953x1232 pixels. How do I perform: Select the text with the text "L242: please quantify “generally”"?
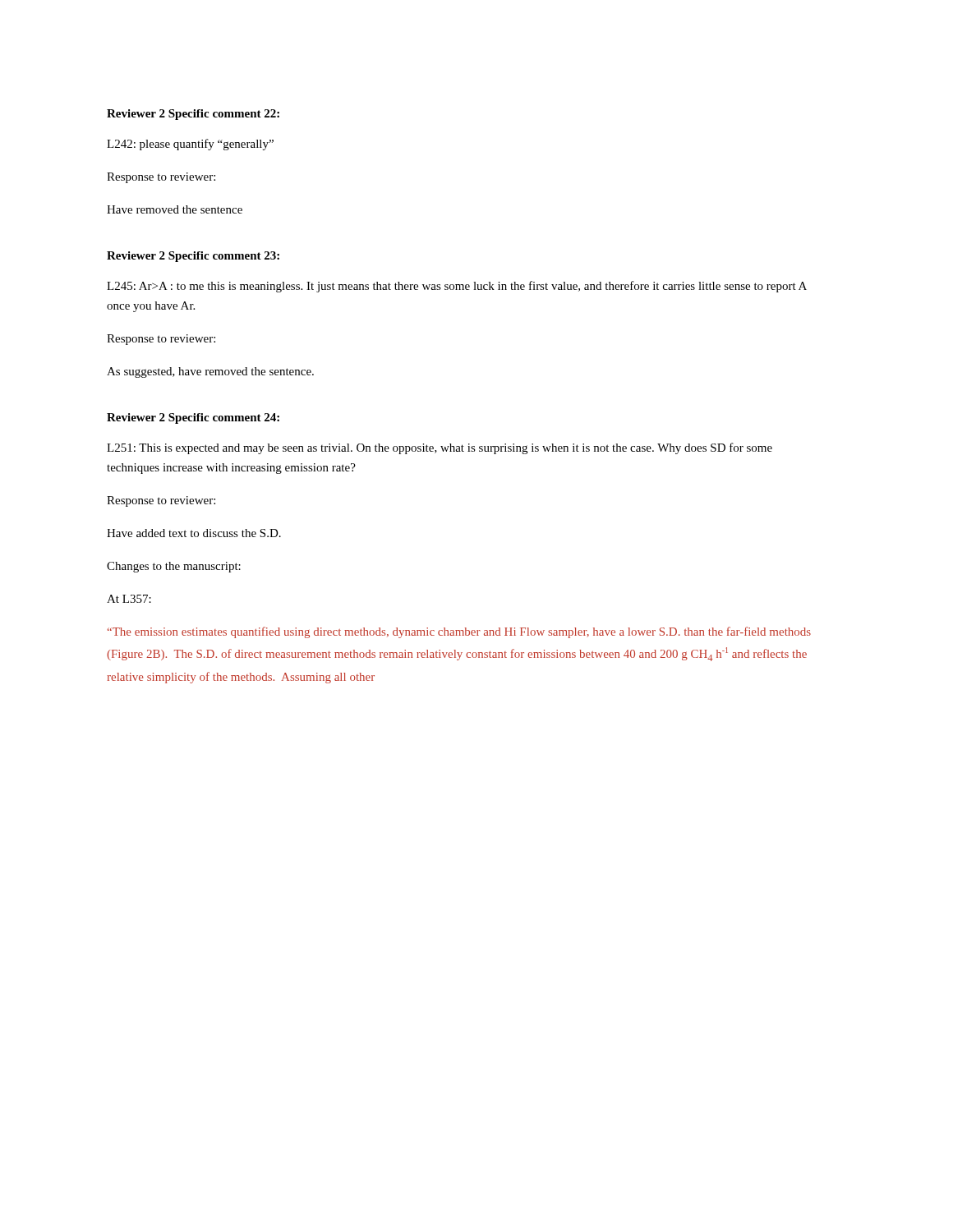tap(190, 144)
